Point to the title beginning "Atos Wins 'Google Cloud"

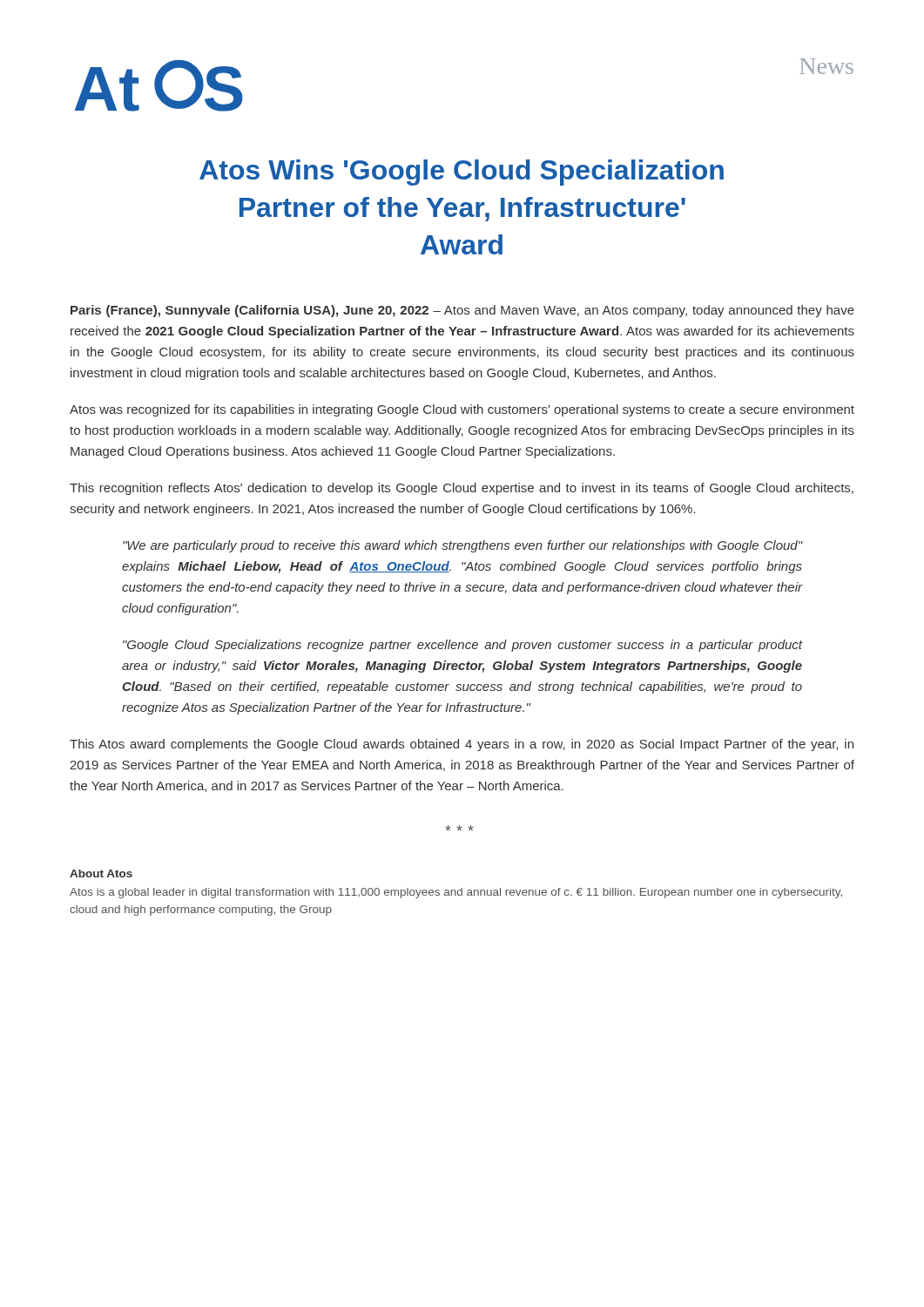[x=462, y=208]
